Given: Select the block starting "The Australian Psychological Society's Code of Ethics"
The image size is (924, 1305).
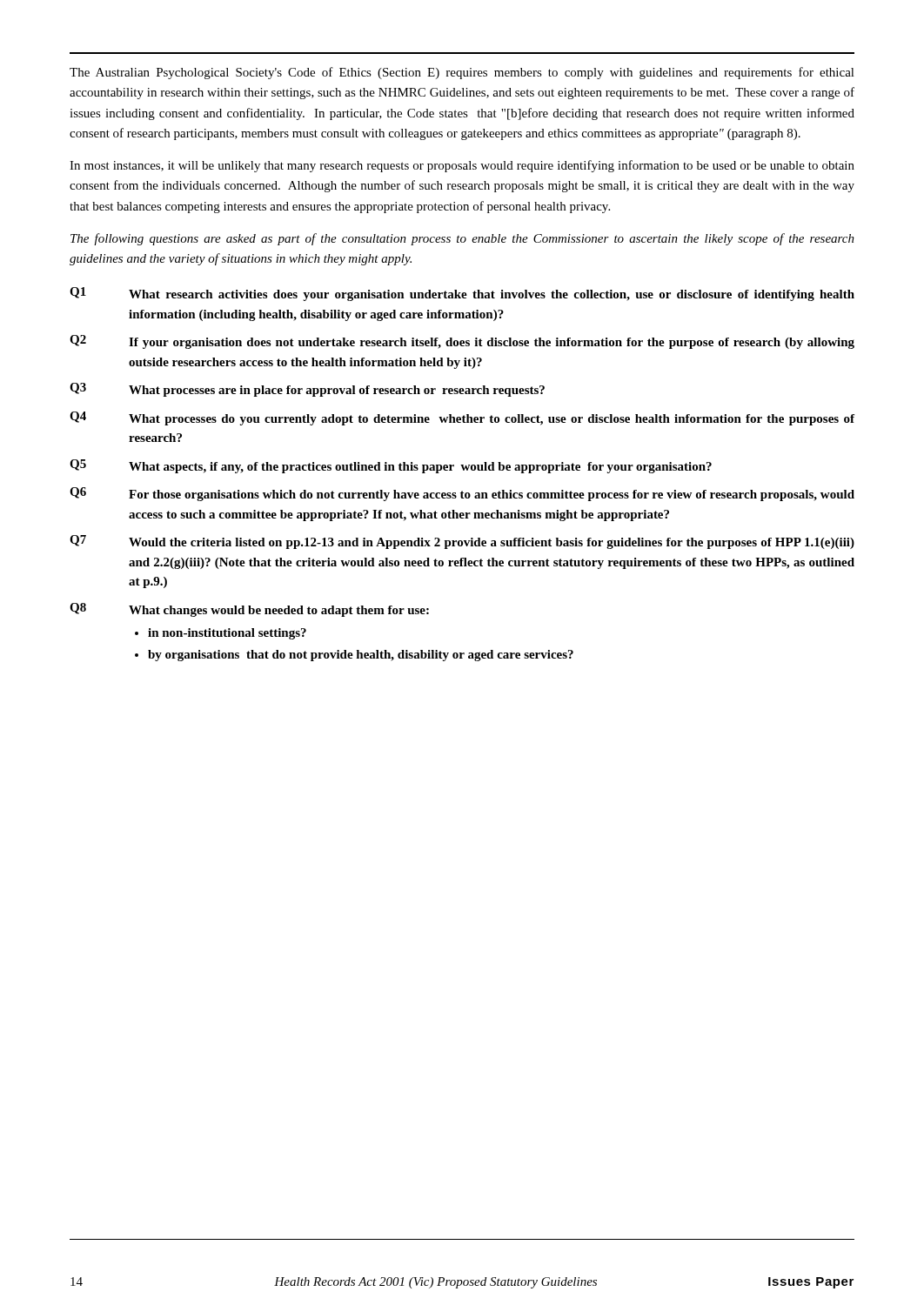Looking at the screenshot, I should pos(462,103).
